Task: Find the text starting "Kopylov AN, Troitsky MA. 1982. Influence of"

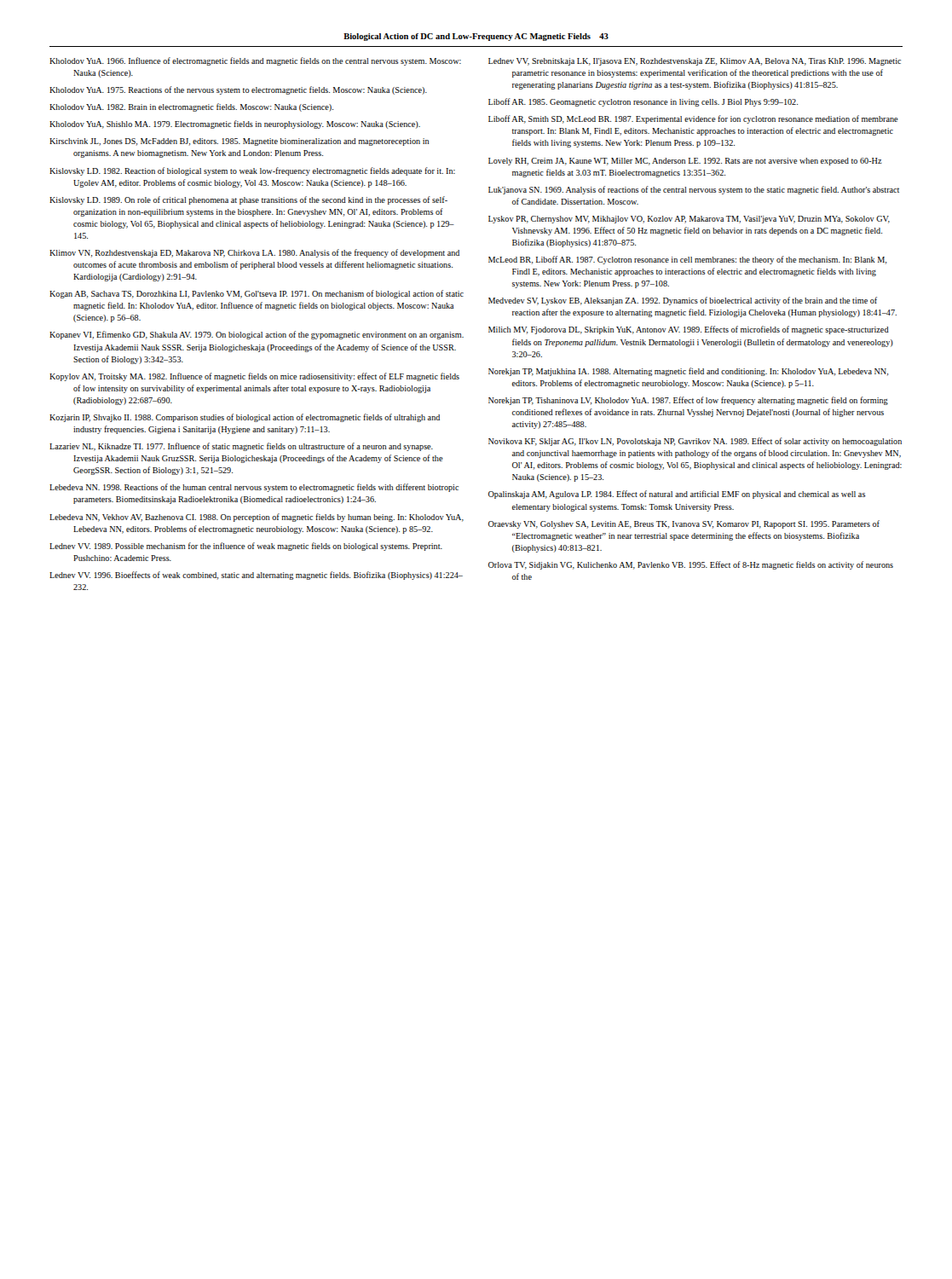Action: [254, 388]
